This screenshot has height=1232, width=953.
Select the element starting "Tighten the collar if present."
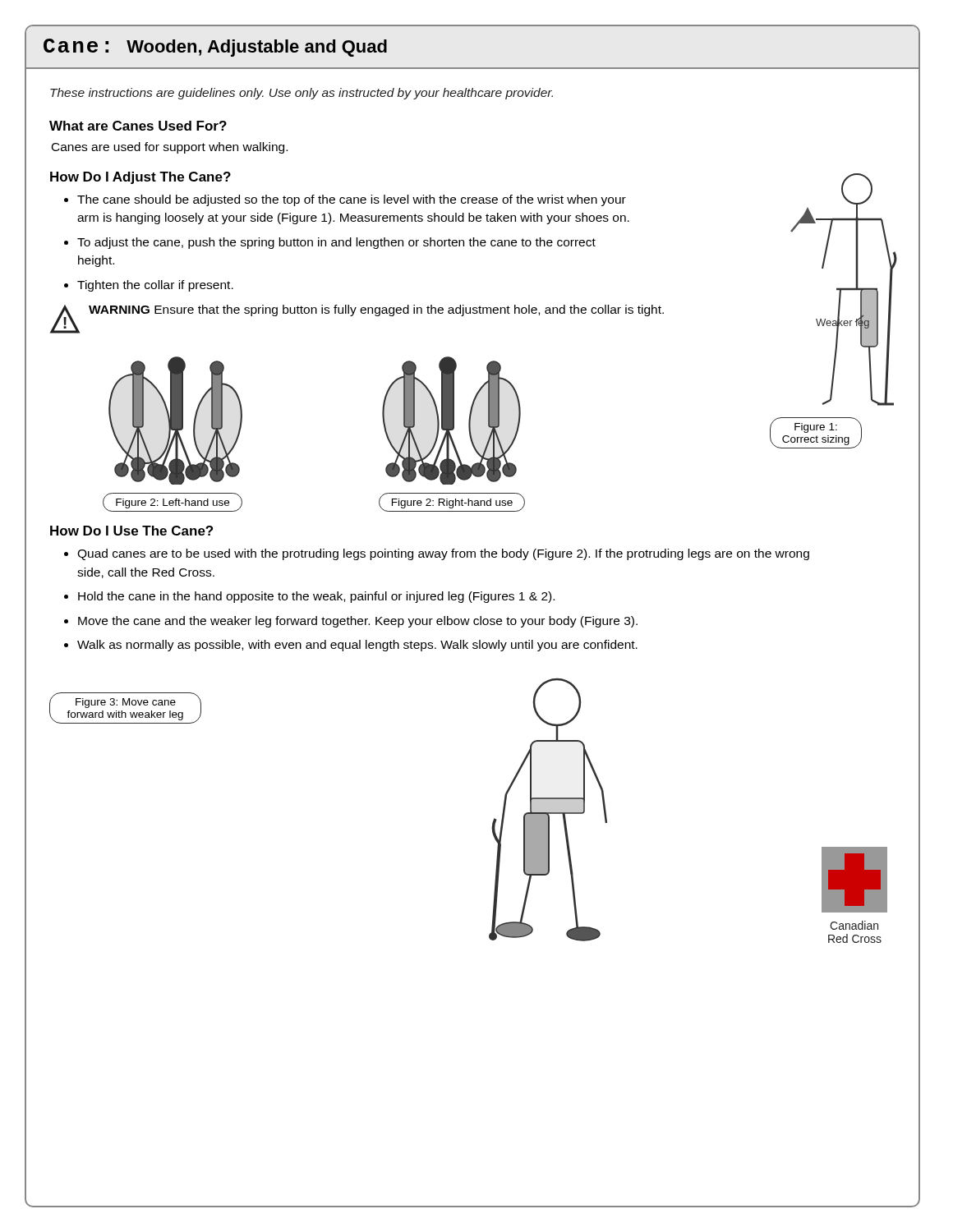(x=156, y=284)
